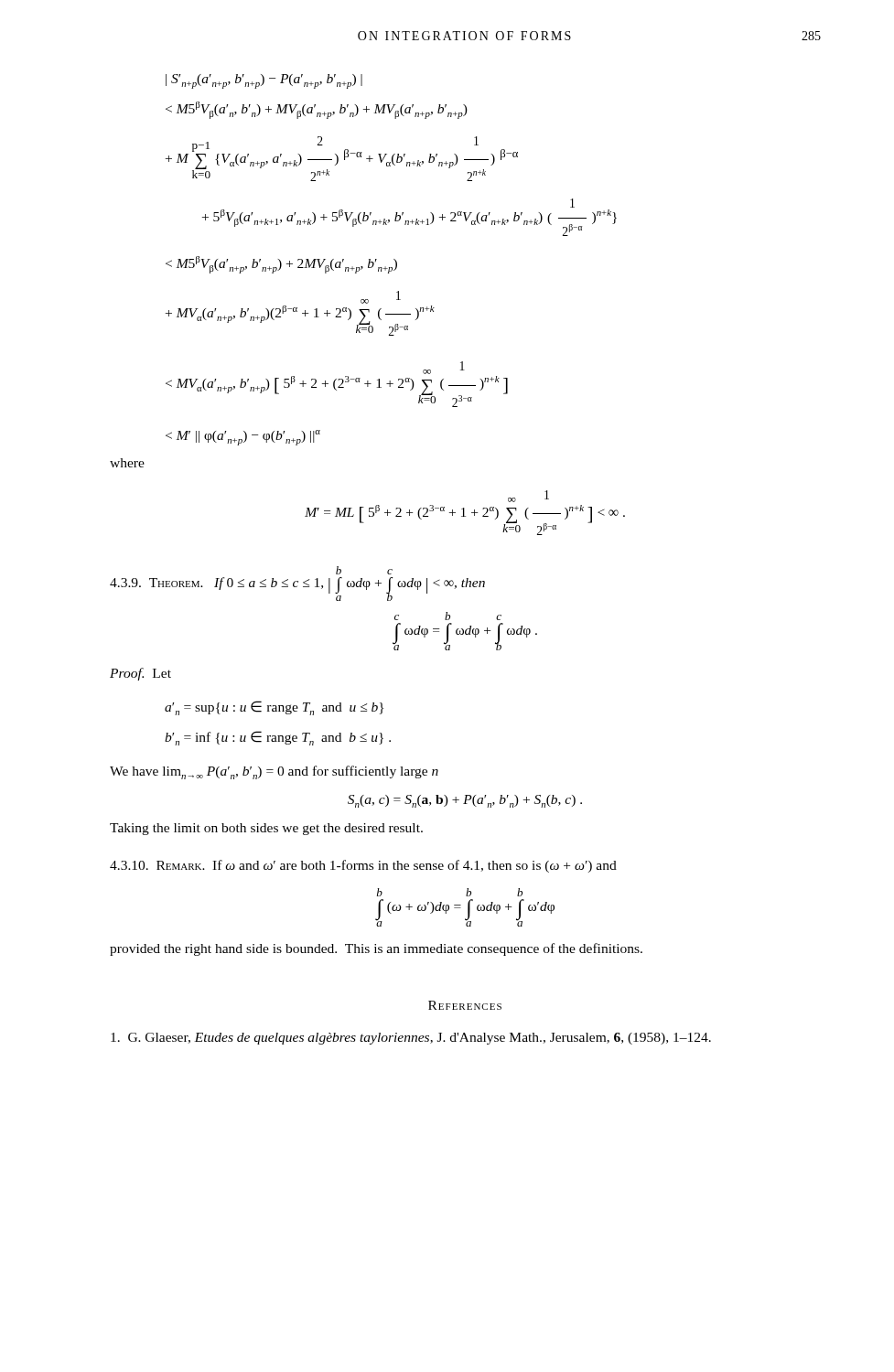Screen dimensions: 1372x894
Task: Point to the passage starting "b ∫ a (ω + ω′)dφ"
Action: click(466, 907)
